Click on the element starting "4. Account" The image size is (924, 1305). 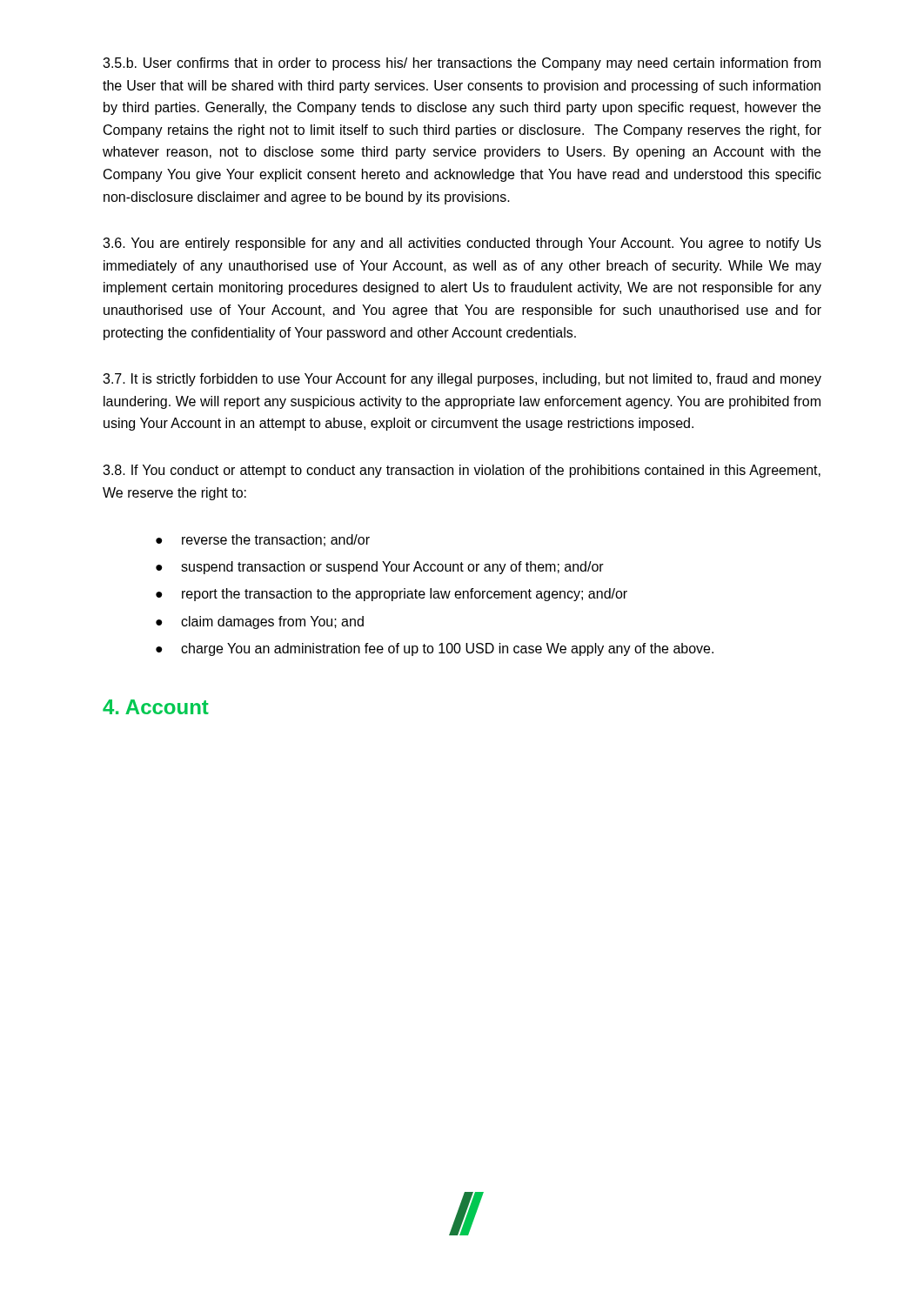[x=156, y=707]
